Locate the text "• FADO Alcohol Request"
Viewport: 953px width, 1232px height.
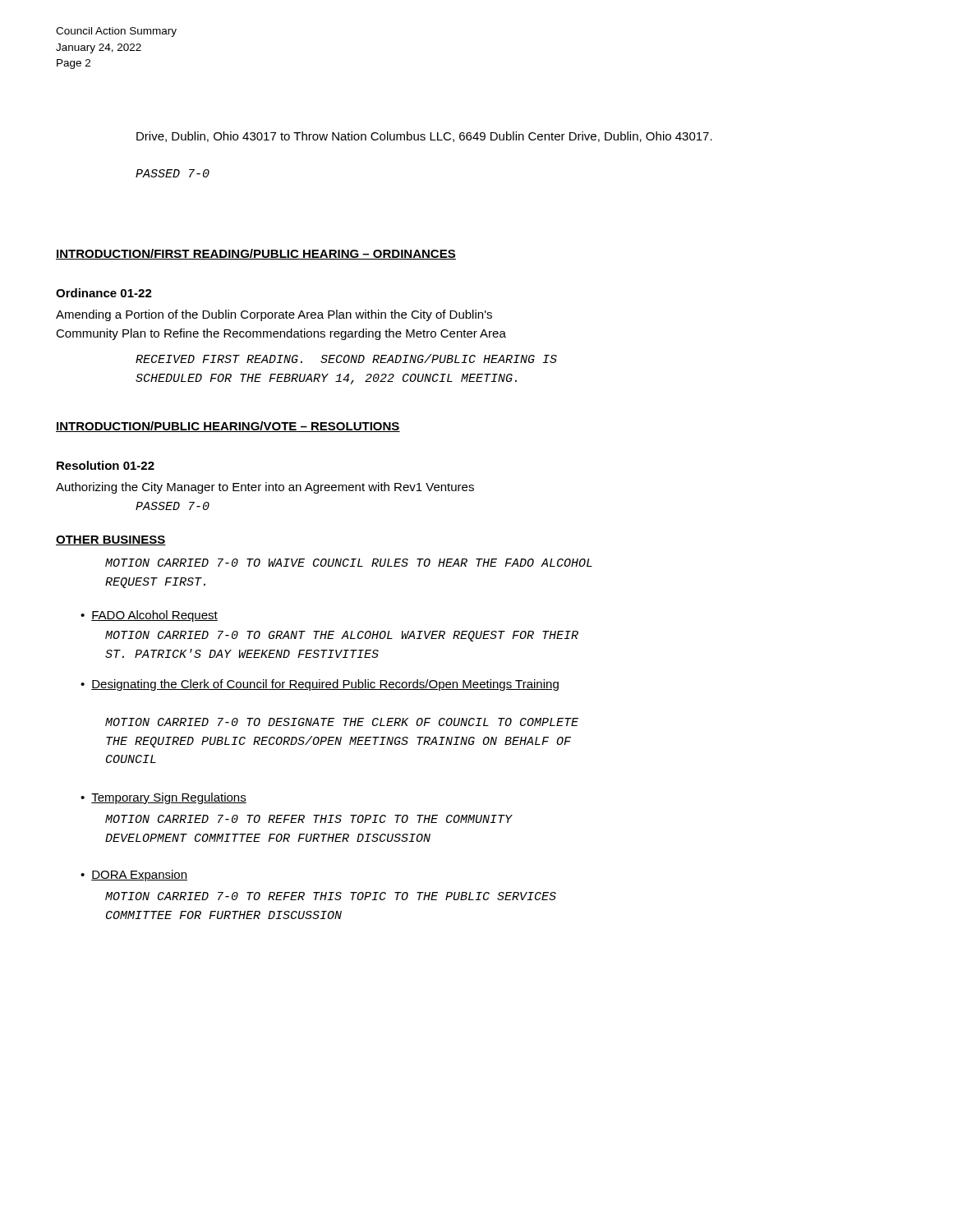(x=149, y=615)
